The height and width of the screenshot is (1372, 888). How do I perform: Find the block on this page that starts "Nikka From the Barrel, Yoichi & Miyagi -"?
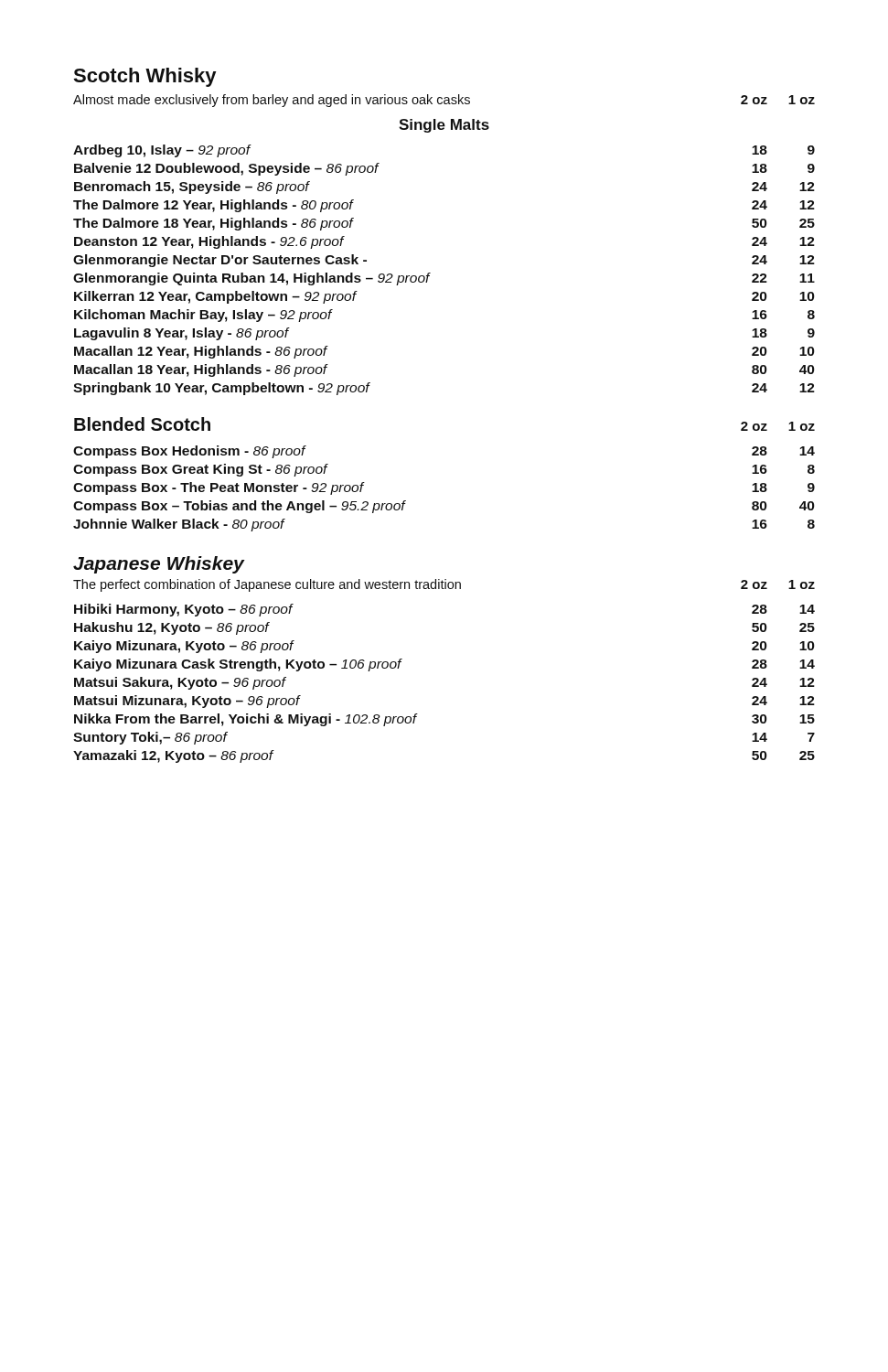point(247,719)
